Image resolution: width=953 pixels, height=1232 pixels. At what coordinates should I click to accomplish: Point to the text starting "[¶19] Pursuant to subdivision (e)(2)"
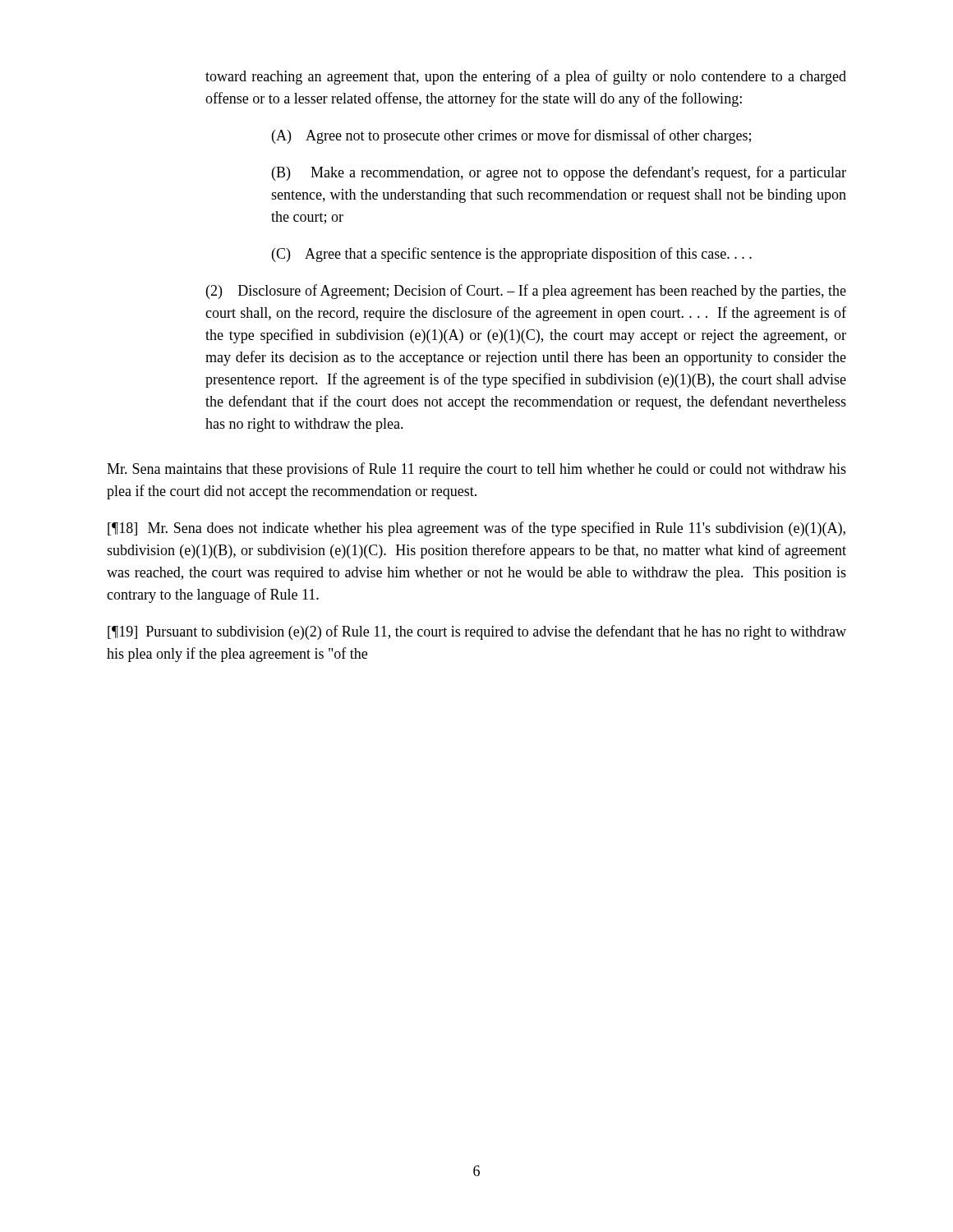(476, 643)
